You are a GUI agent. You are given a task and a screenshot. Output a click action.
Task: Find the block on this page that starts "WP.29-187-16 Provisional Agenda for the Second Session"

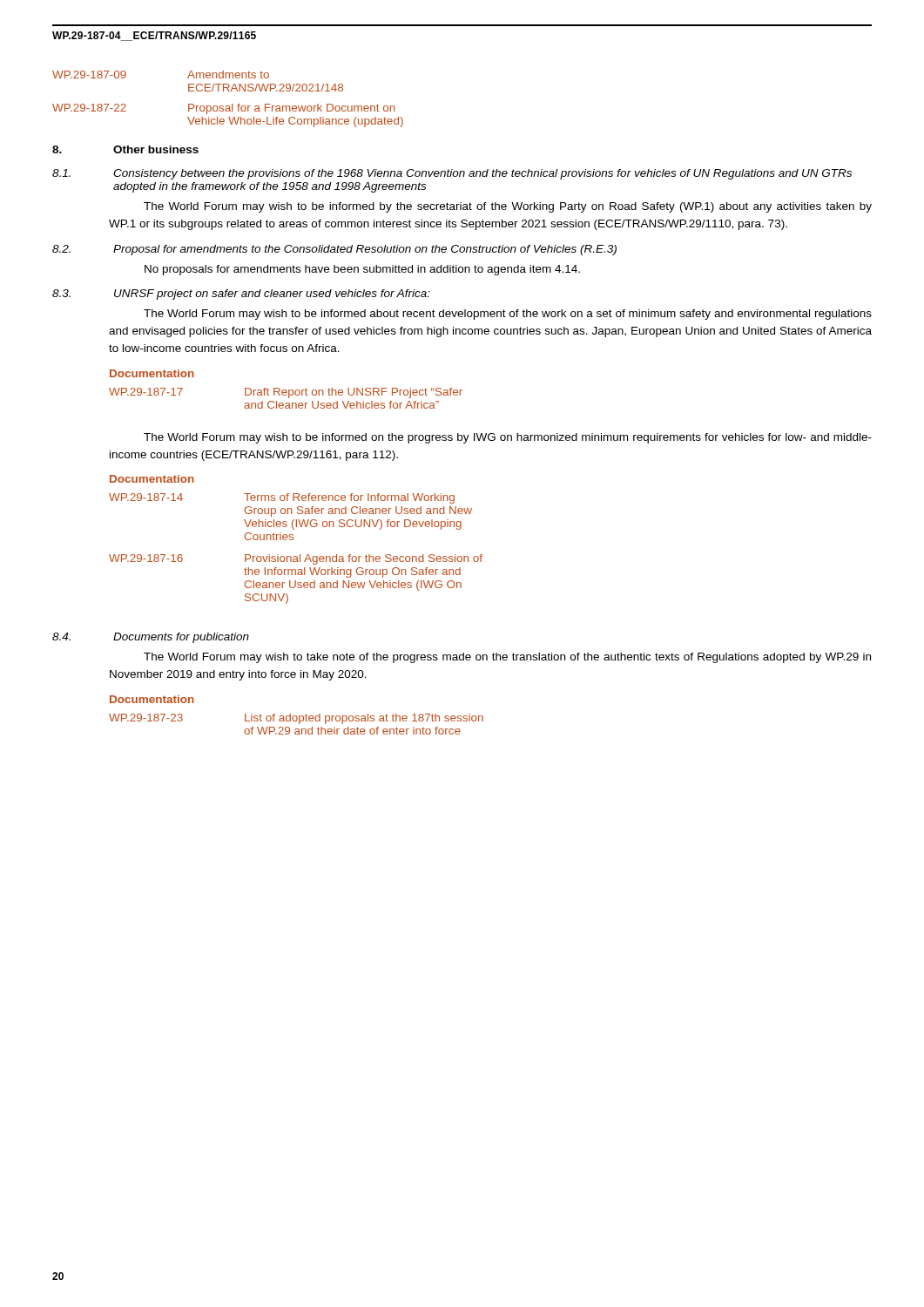pos(296,559)
